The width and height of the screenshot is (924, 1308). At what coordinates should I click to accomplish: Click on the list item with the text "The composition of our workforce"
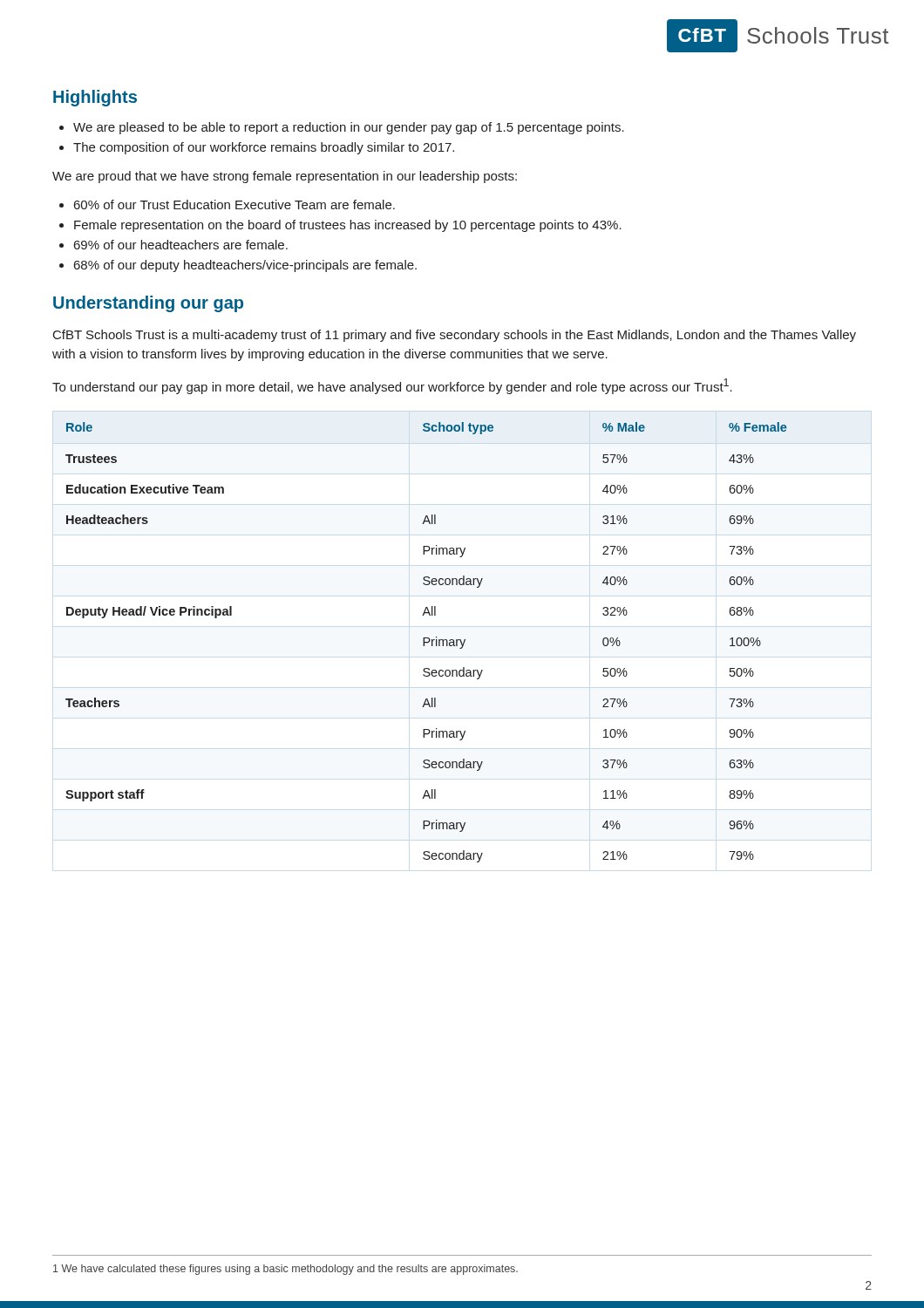tap(264, 147)
